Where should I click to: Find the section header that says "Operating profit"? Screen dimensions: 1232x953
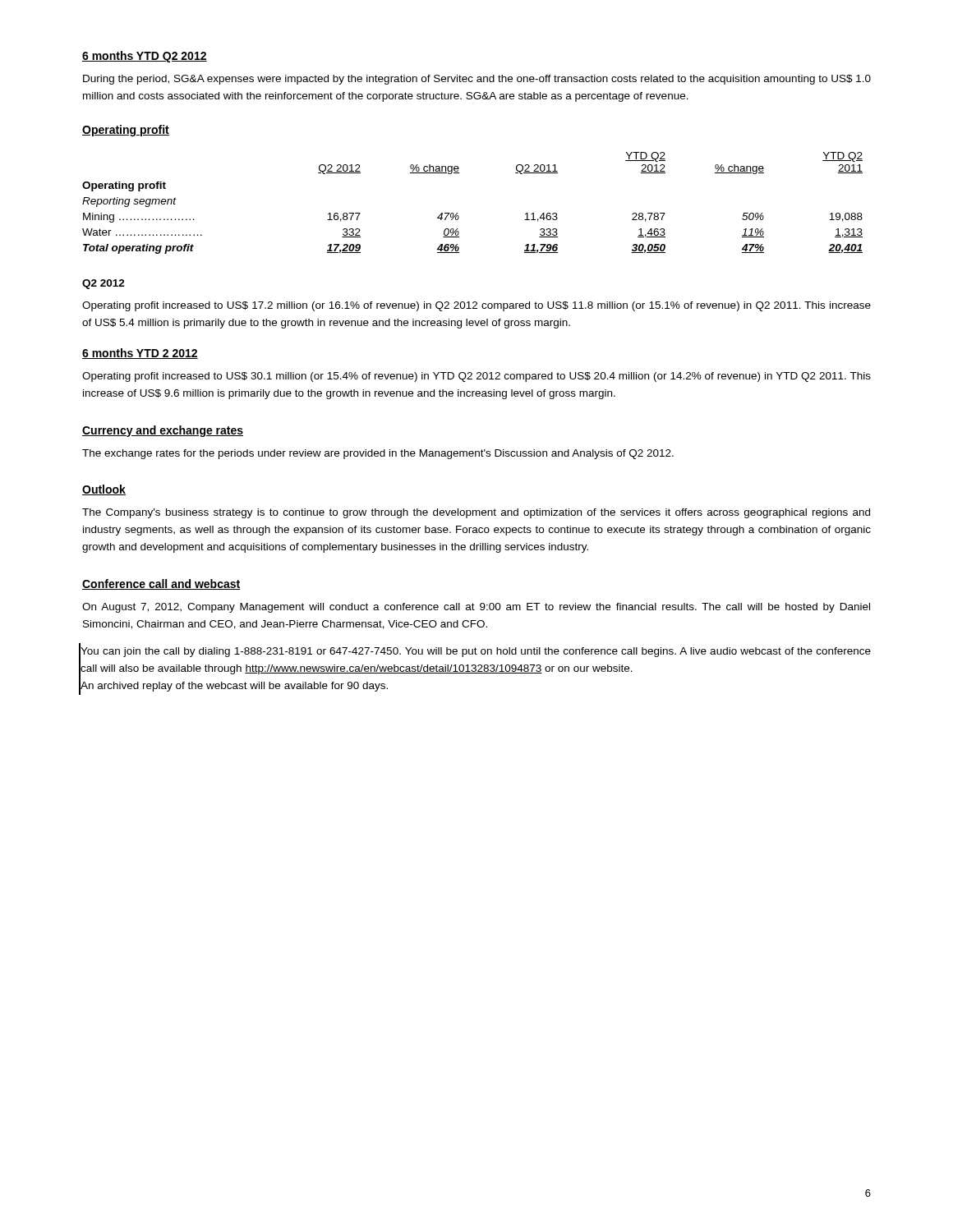[126, 130]
